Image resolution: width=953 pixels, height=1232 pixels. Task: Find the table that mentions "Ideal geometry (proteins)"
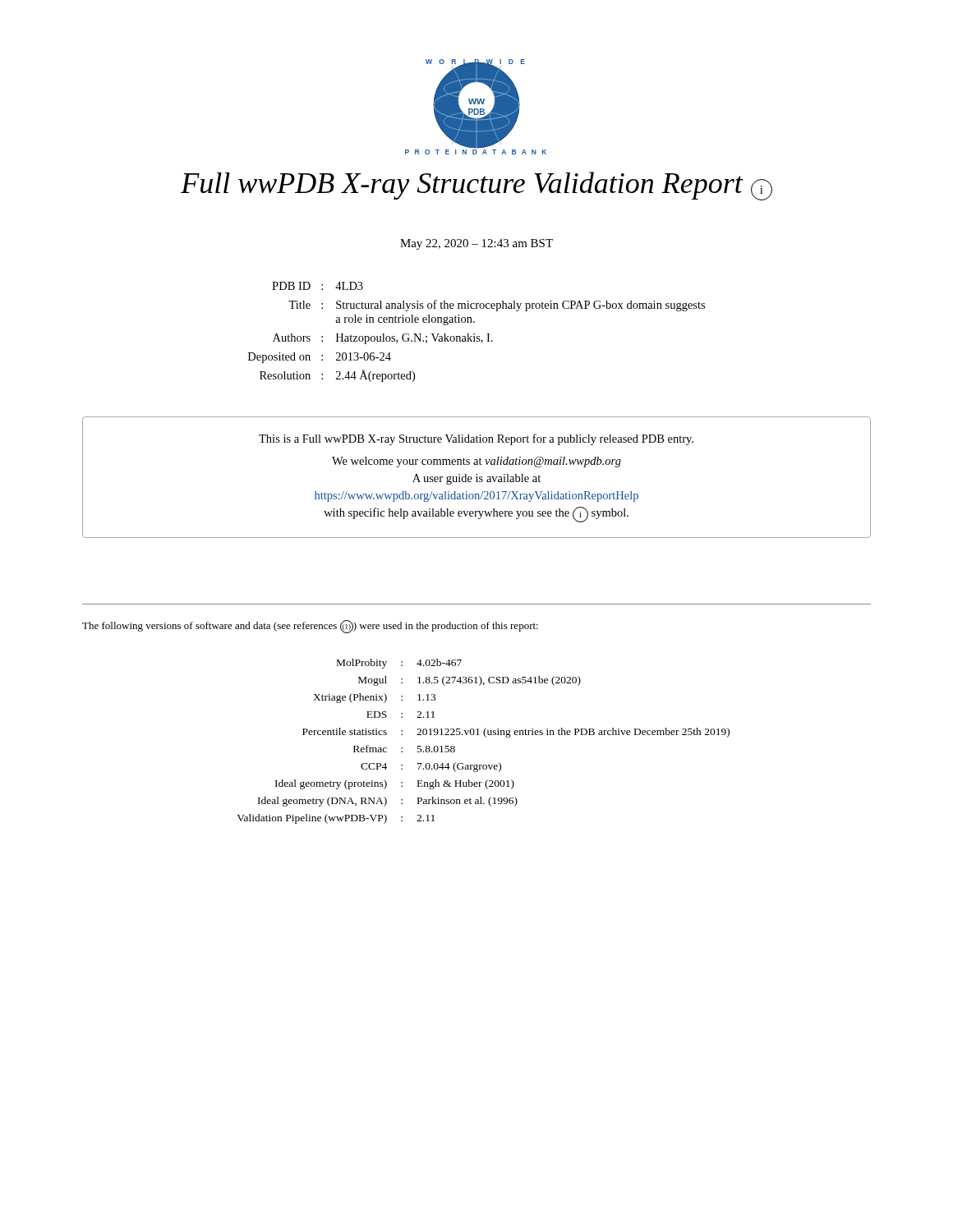(x=476, y=734)
